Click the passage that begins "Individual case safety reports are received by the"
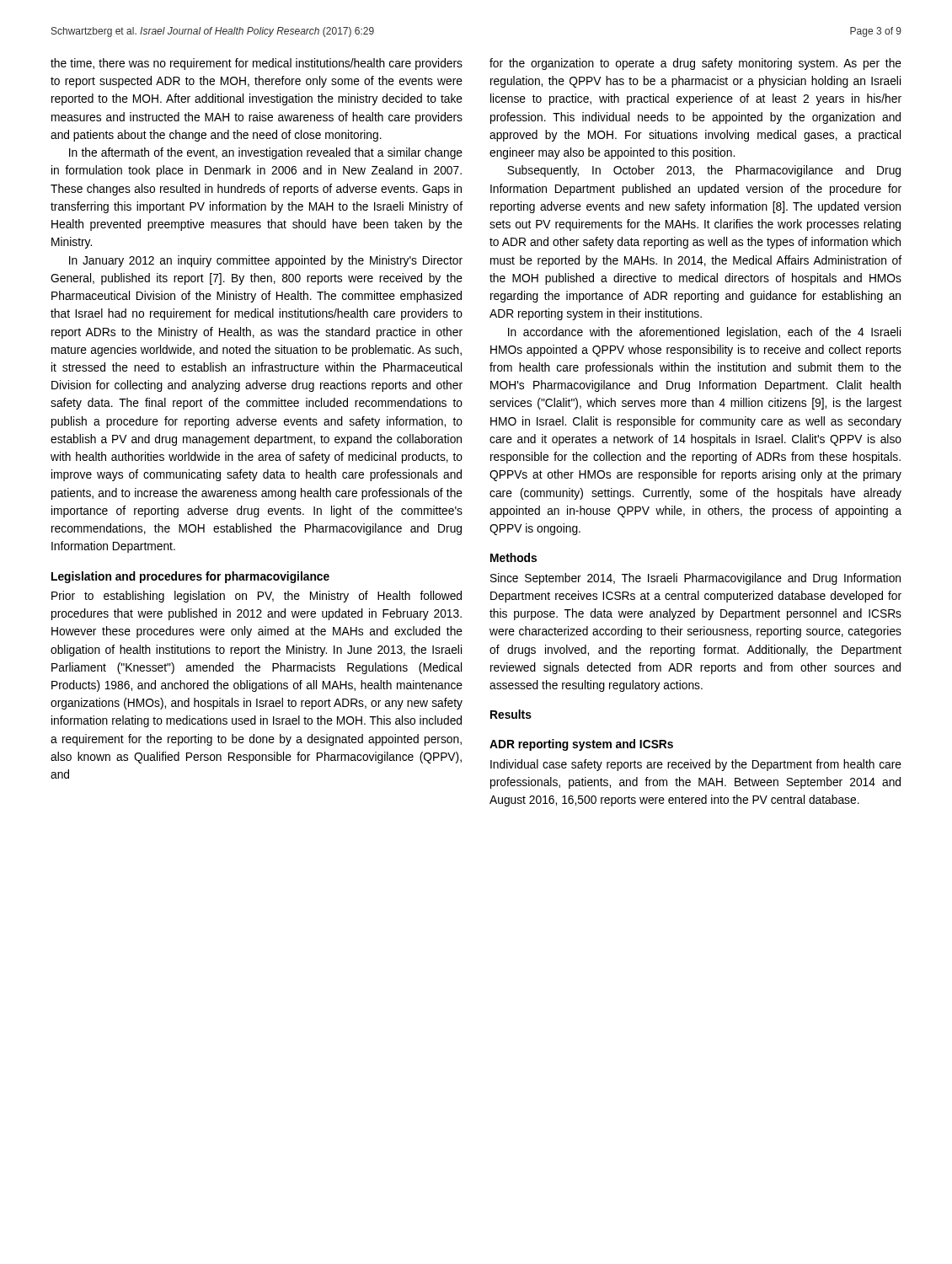This screenshot has width=952, height=1264. click(695, 782)
